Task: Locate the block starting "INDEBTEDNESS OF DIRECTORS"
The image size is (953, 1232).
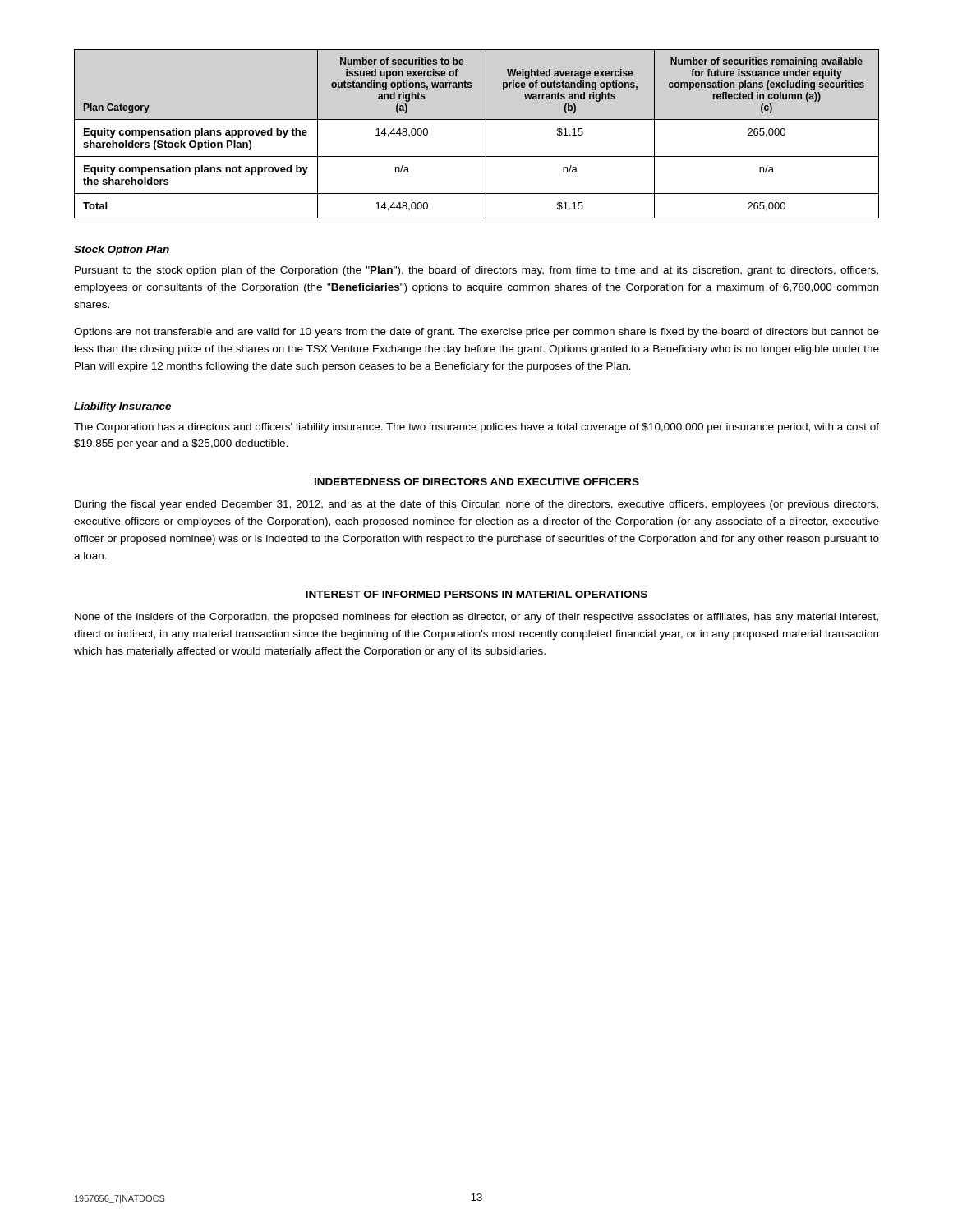Action: tap(476, 482)
